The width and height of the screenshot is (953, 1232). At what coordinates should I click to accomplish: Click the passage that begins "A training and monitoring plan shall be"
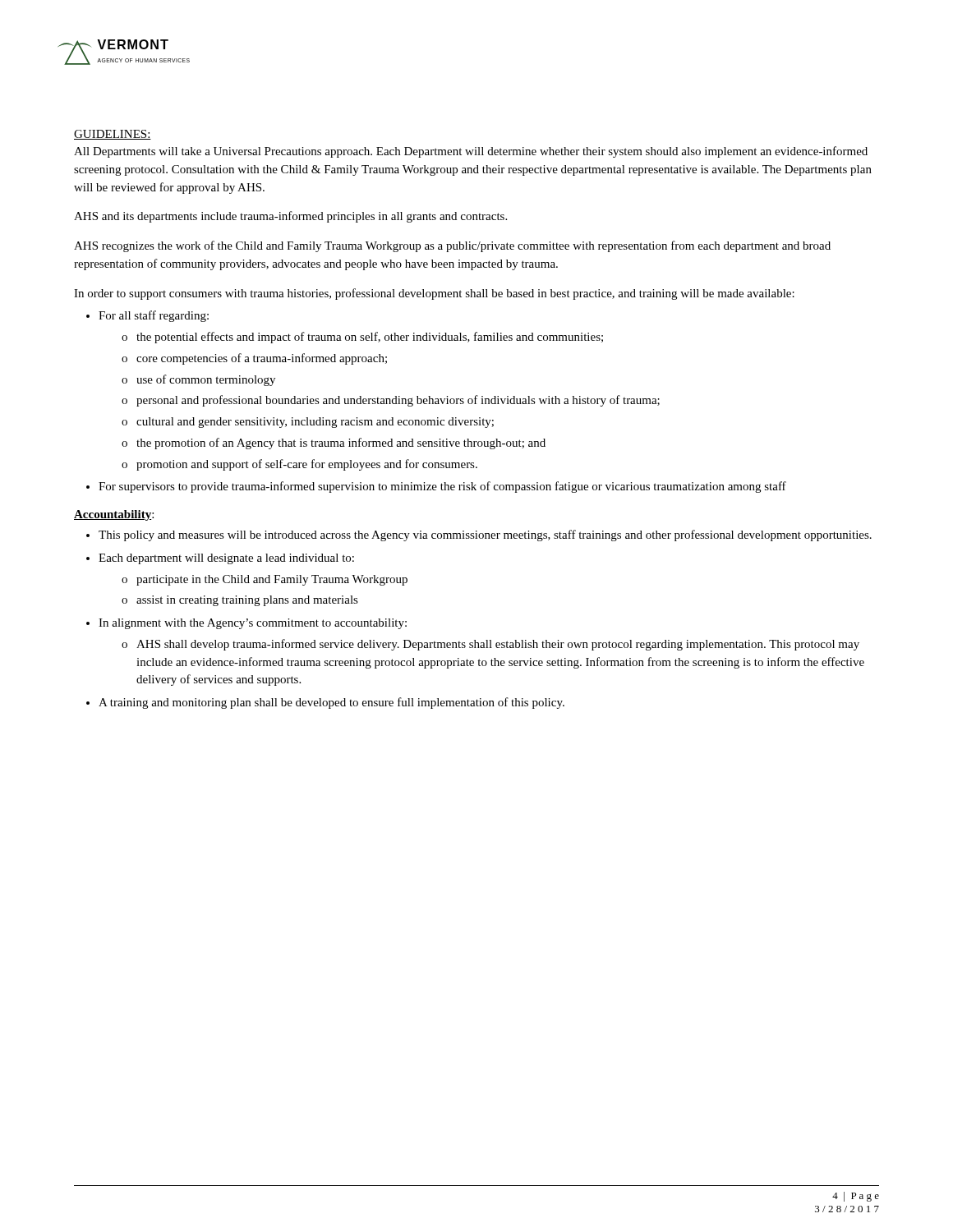point(332,702)
